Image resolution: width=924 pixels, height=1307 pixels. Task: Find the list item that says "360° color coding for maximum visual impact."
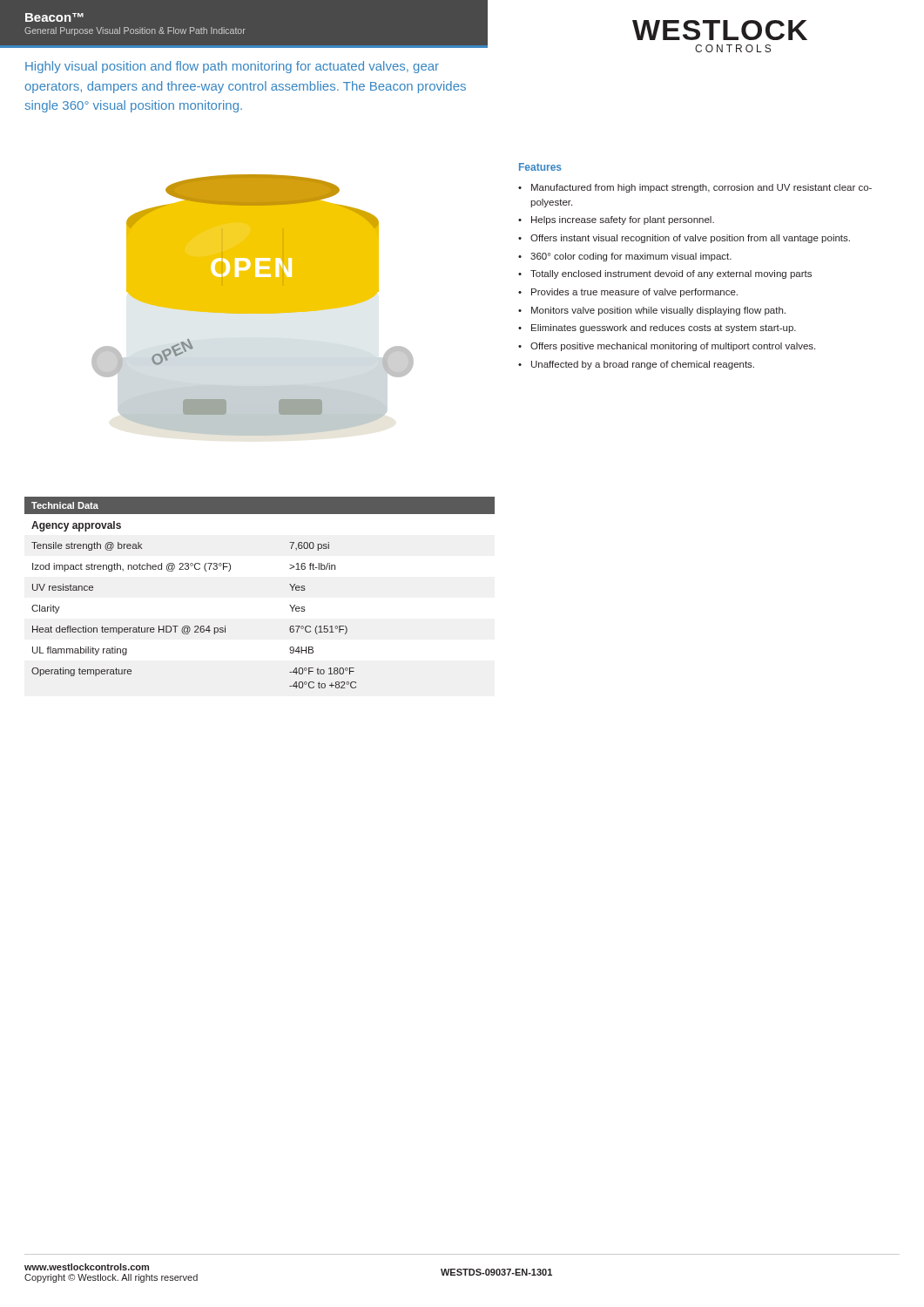pos(706,256)
